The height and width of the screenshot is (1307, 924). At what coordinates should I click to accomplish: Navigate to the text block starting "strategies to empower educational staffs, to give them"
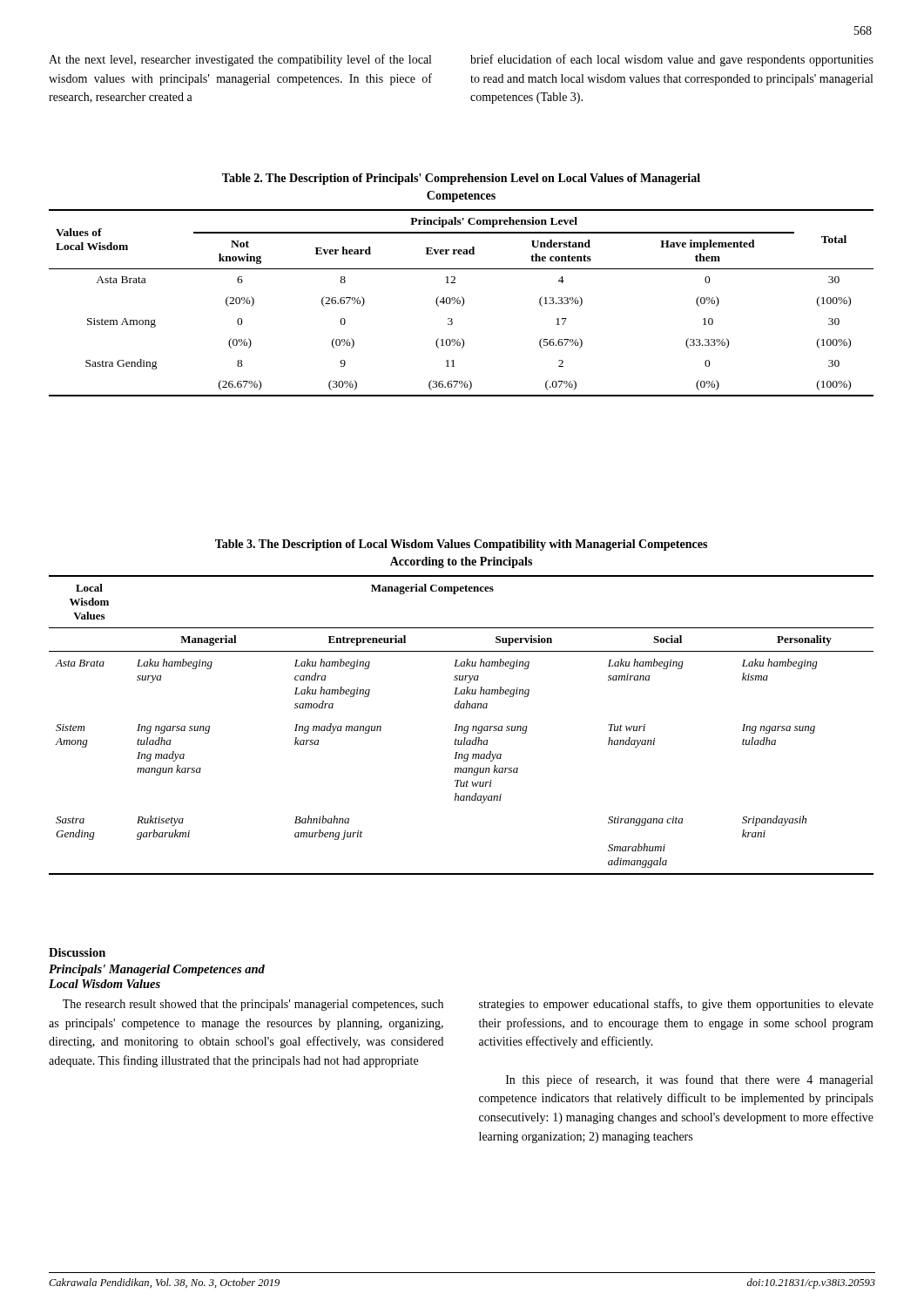[x=676, y=1070]
